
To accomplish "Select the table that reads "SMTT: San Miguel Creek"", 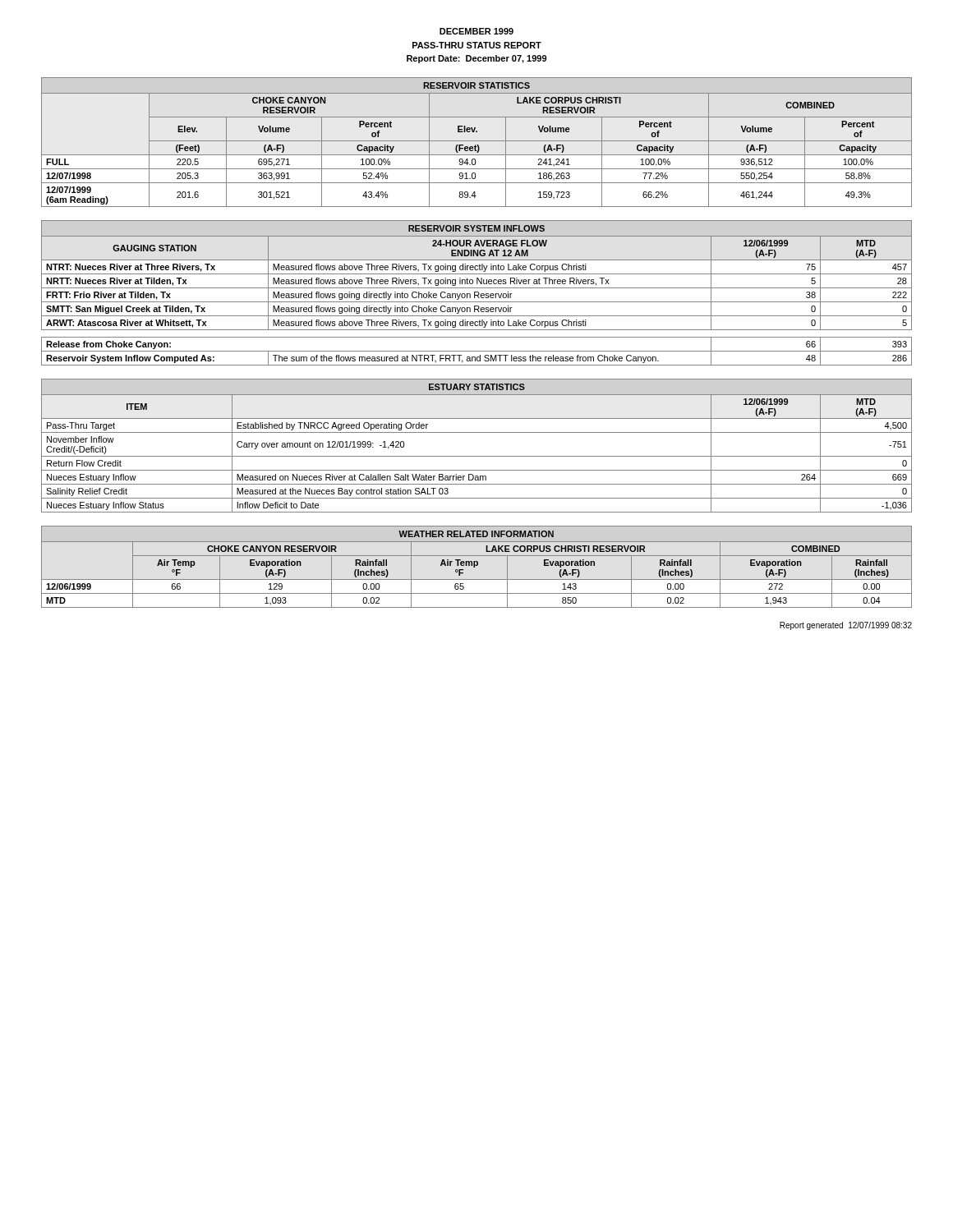I will [476, 300].
